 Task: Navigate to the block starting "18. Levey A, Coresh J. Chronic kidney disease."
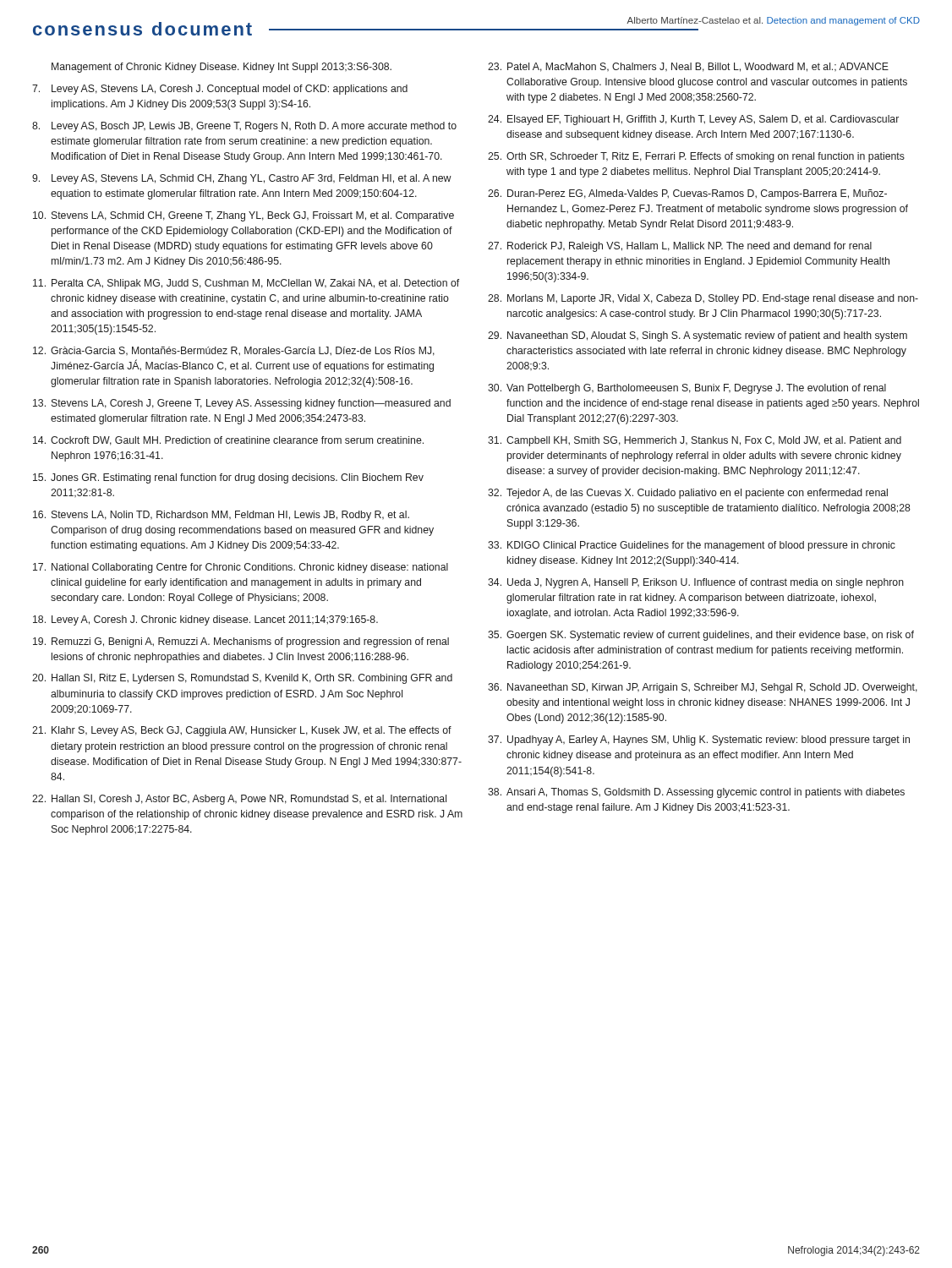click(x=248, y=620)
